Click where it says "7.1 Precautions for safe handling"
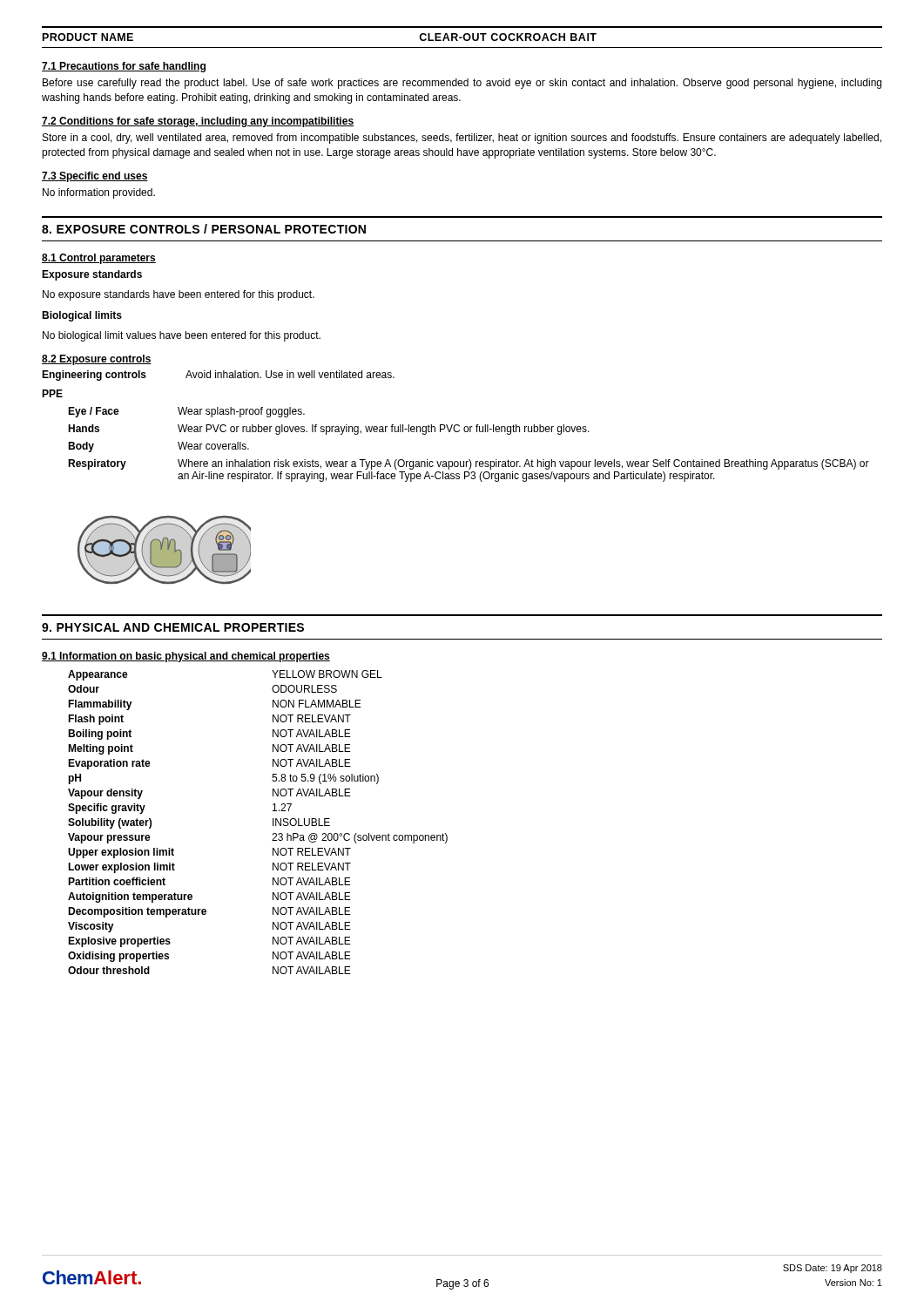Viewport: 924px width, 1307px height. tap(124, 66)
